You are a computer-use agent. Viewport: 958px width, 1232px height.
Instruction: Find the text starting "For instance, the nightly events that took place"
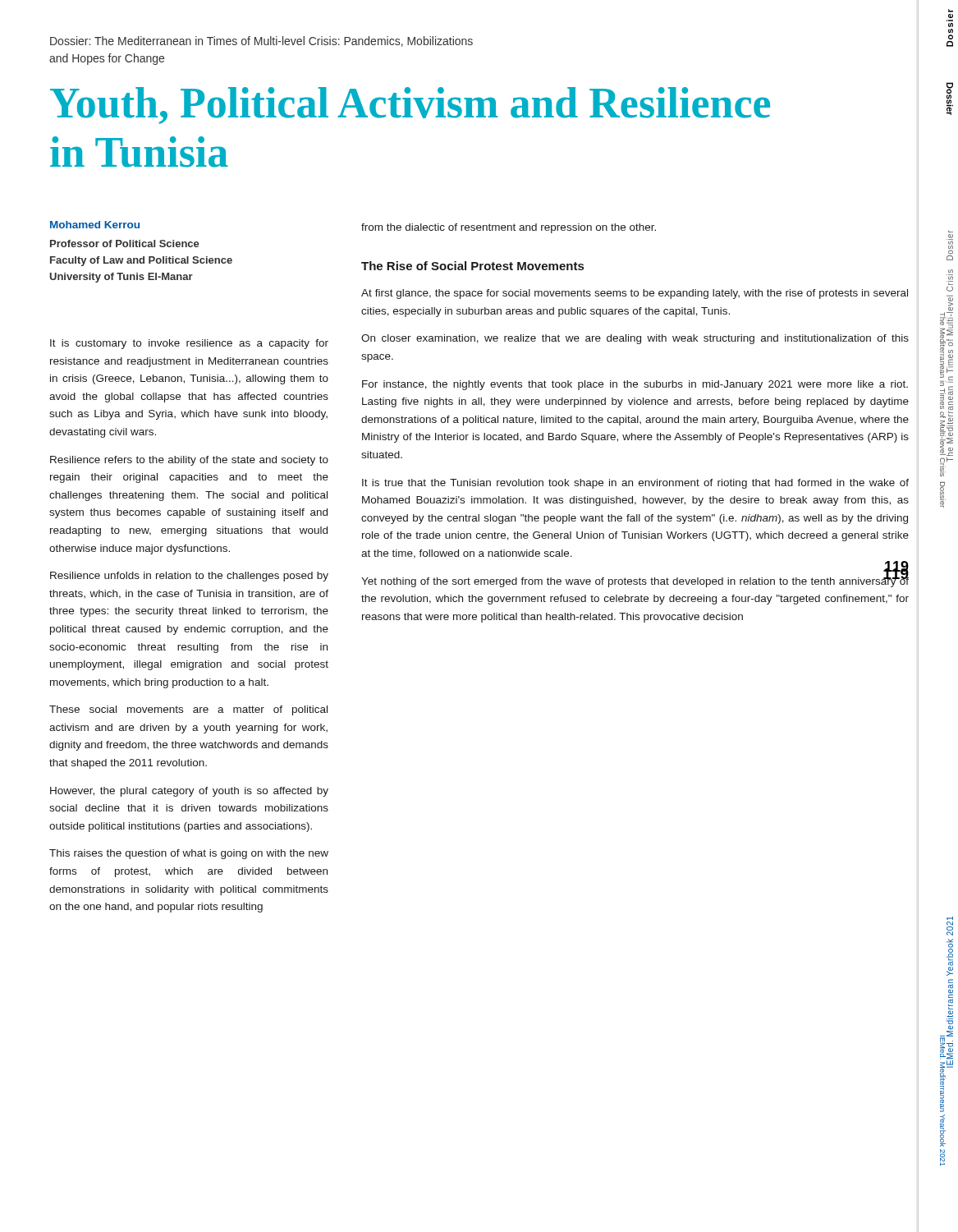pyautogui.click(x=635, y=419)
